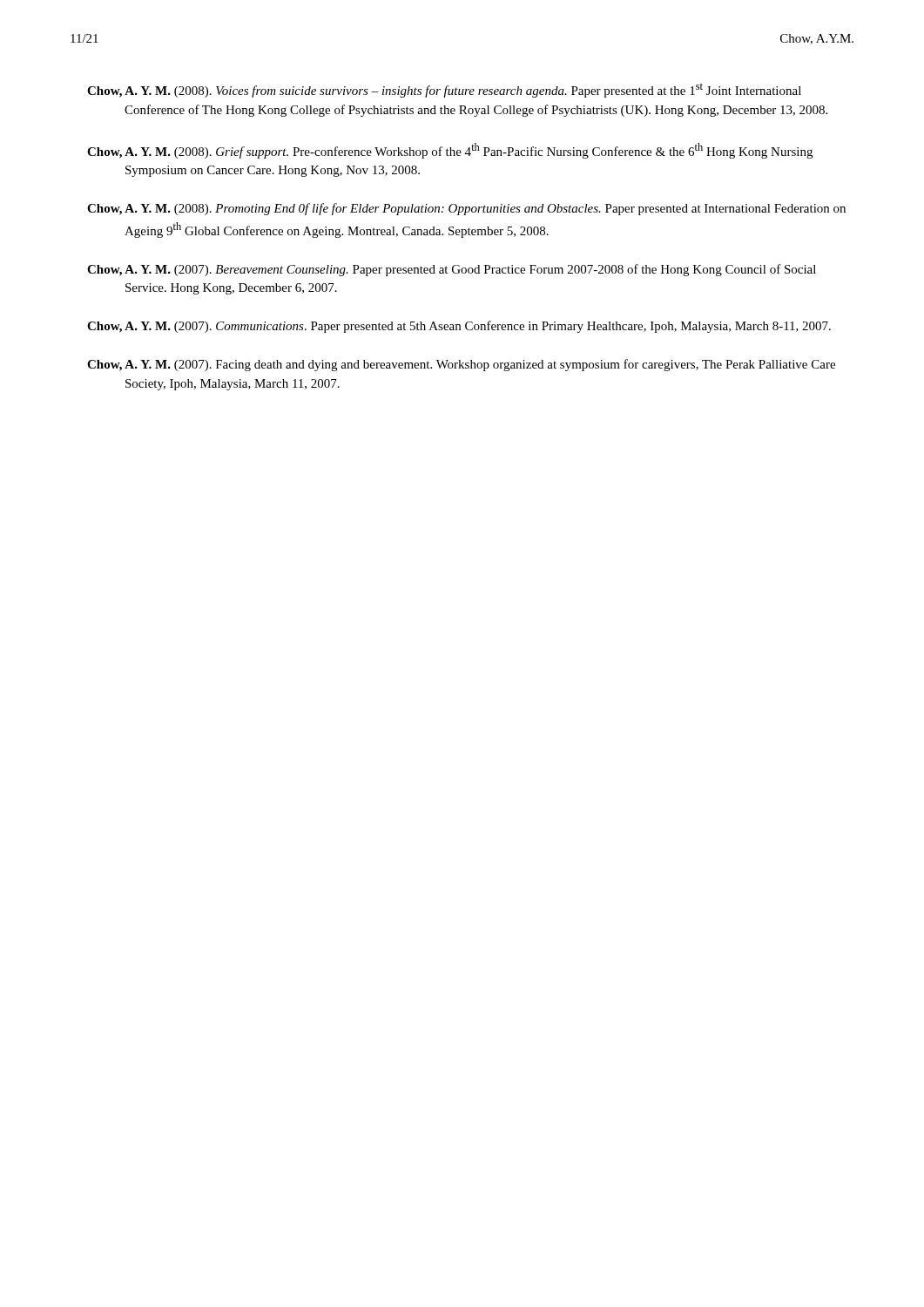The image size is (924, 1307).
Task: Click on the passage starting "Chow, A. Y. M. (2007). Communications."
Action: (x=471, y=327)
